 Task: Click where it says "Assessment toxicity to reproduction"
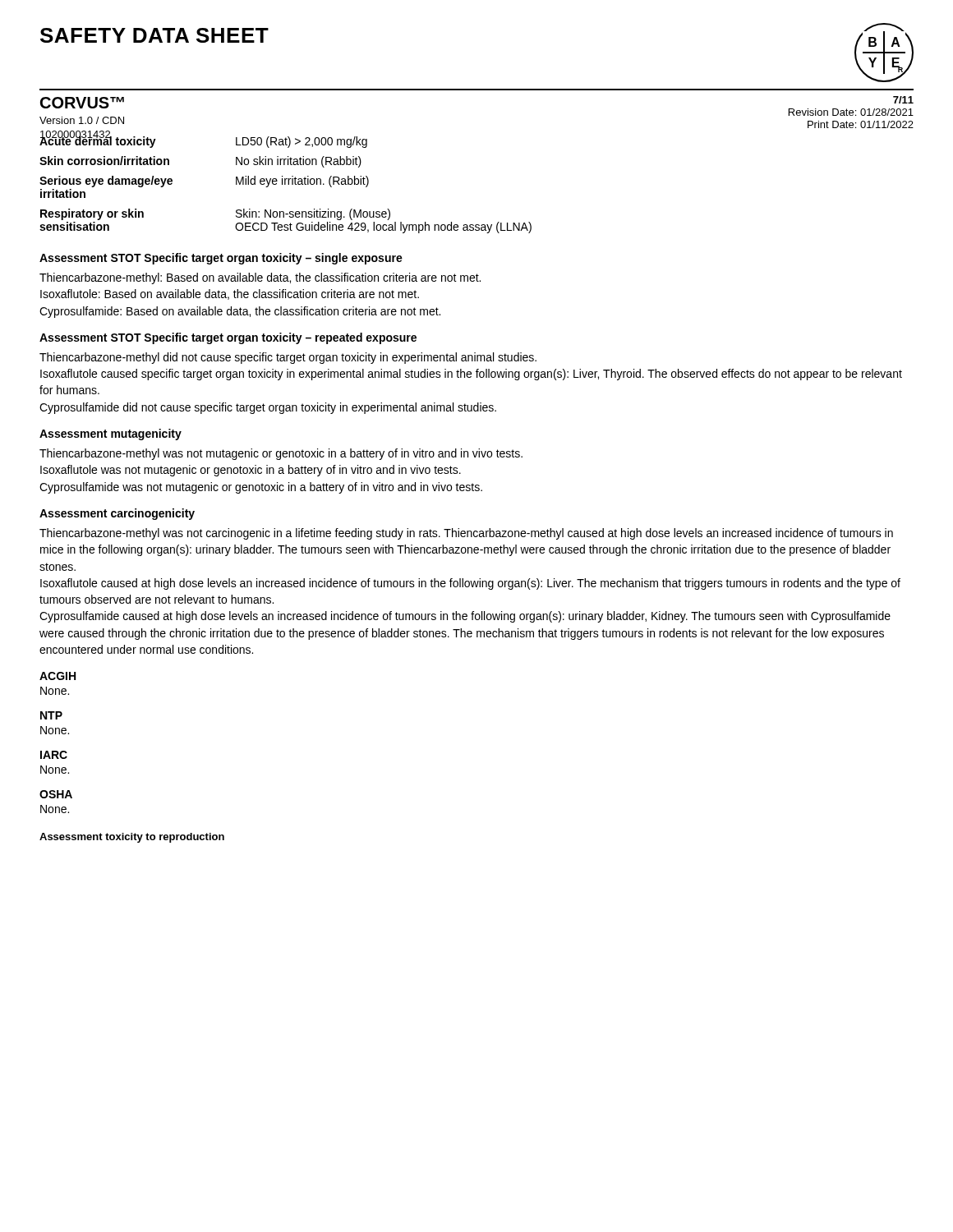tap(132, 837)
